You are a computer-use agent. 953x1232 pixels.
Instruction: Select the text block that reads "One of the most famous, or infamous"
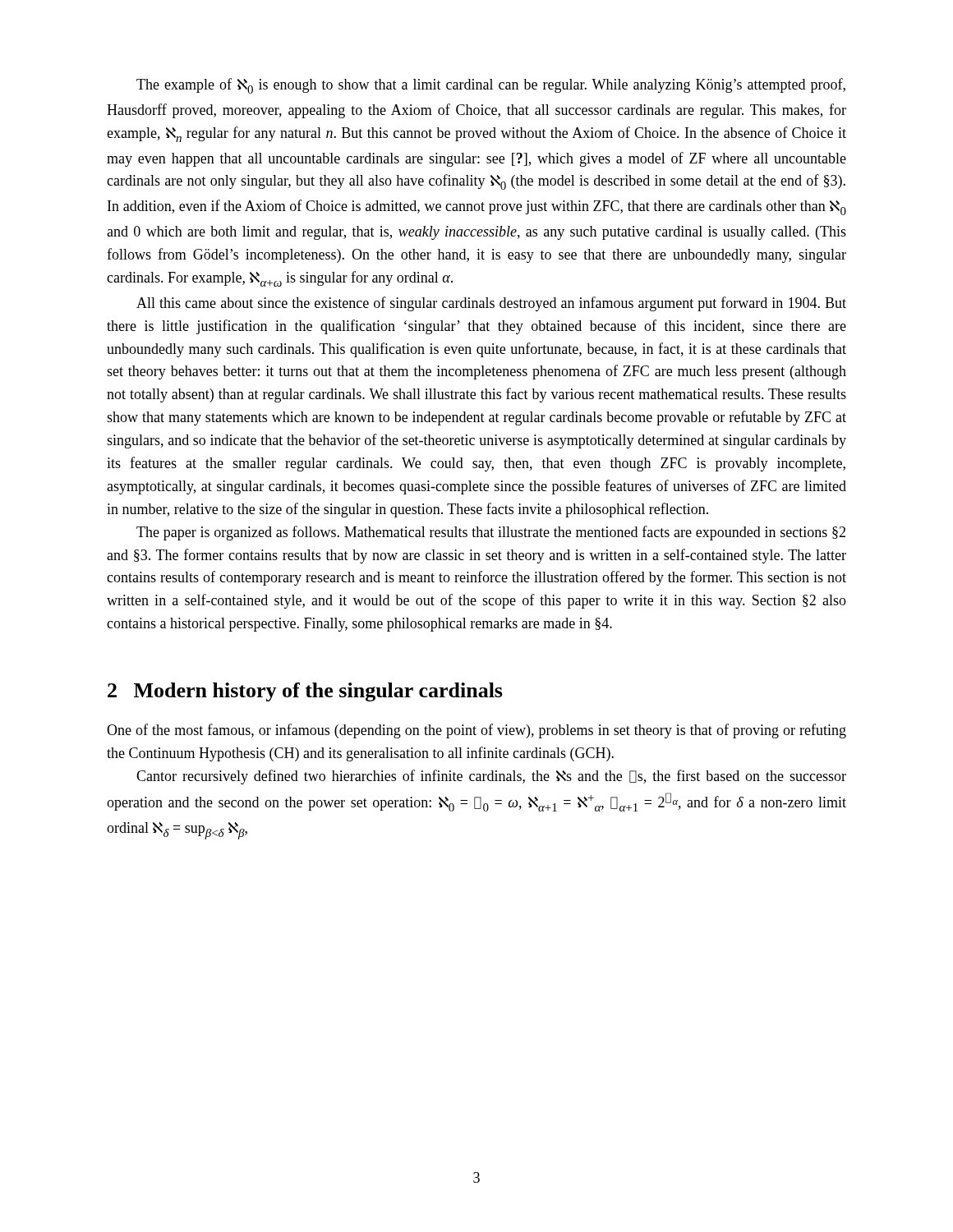point(476,743)
